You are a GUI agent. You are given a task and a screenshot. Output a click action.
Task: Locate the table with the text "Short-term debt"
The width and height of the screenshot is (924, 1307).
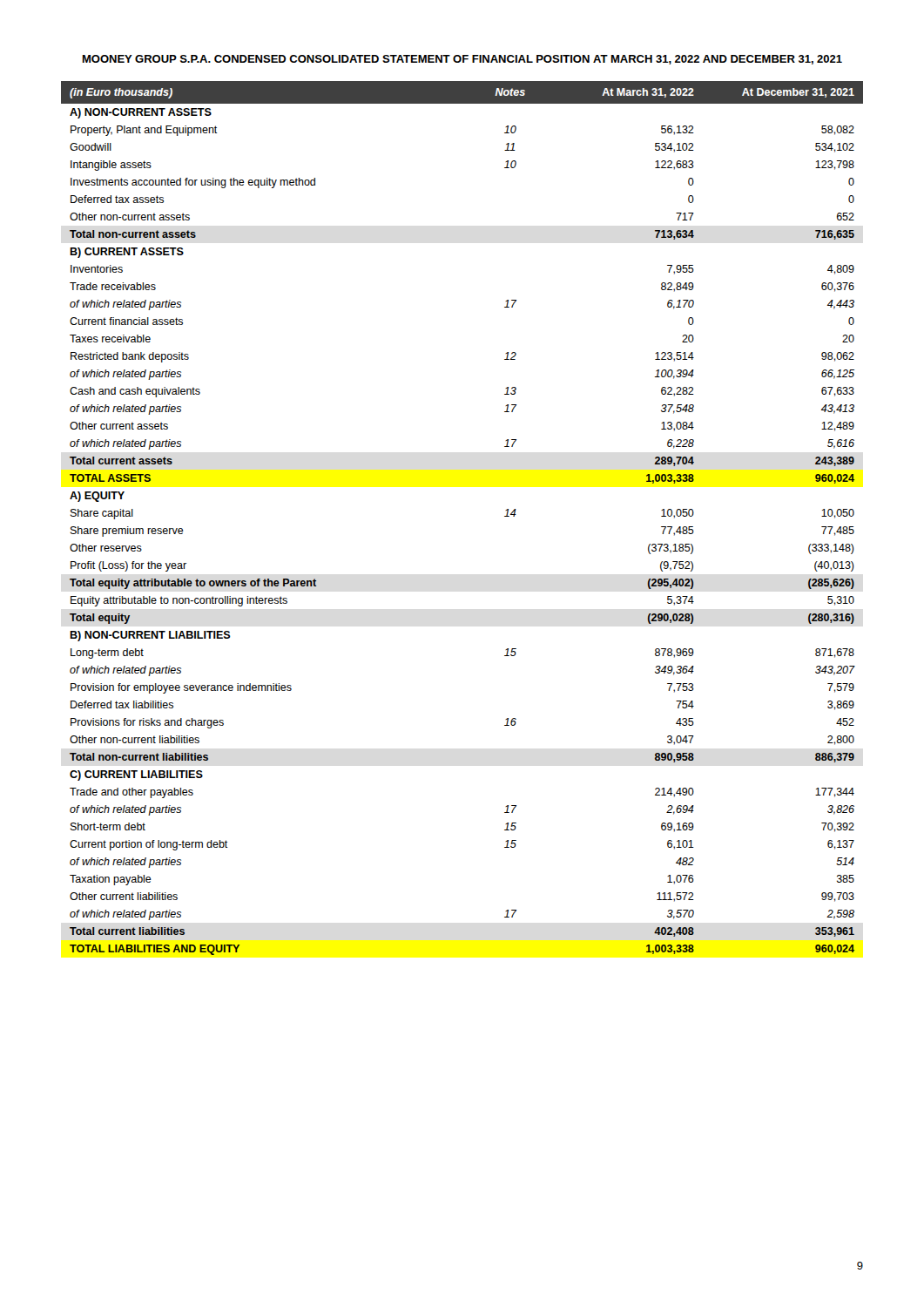point(462,519)
